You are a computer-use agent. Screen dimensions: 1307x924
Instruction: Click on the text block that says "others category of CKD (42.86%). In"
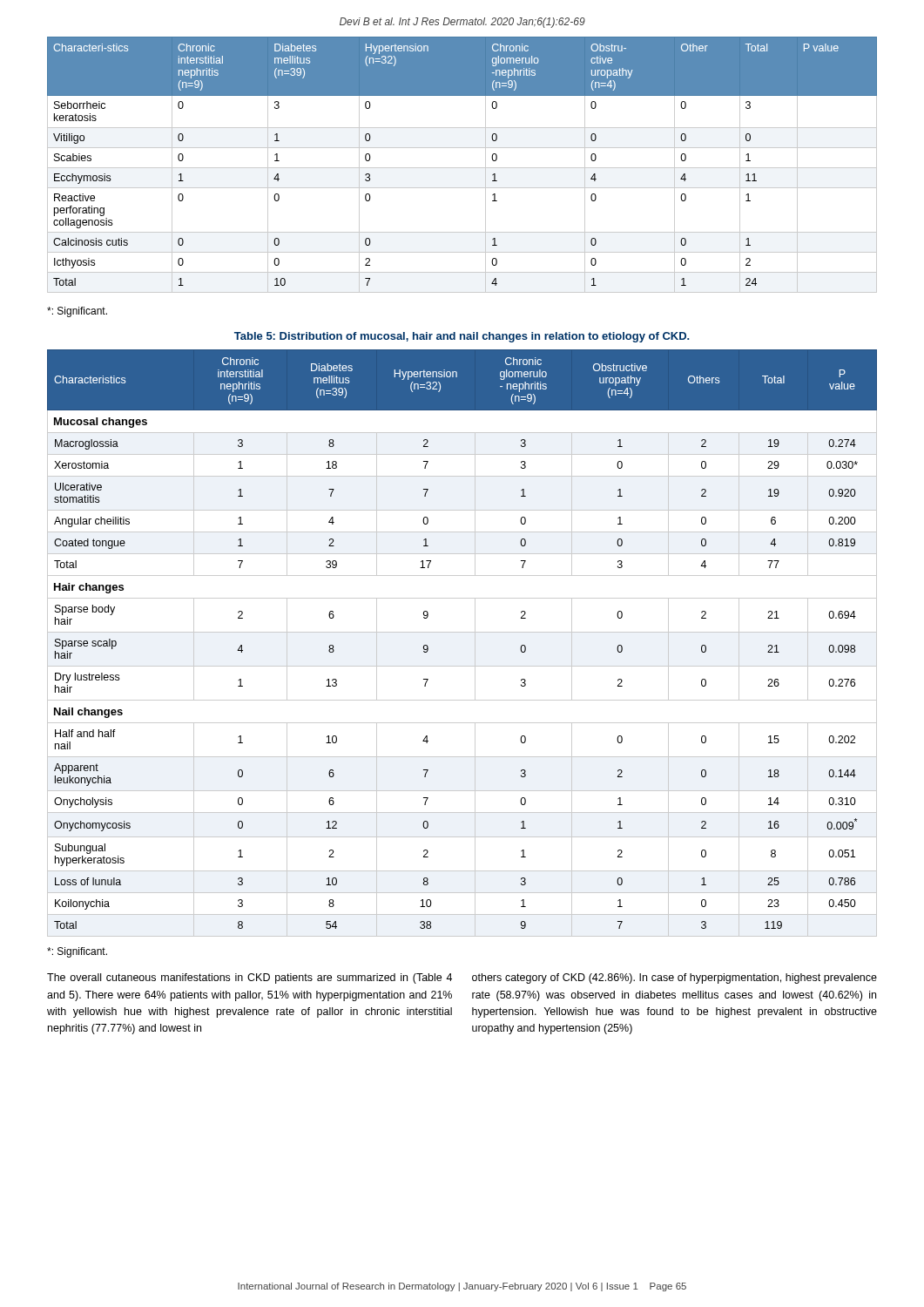point(674,1003)
